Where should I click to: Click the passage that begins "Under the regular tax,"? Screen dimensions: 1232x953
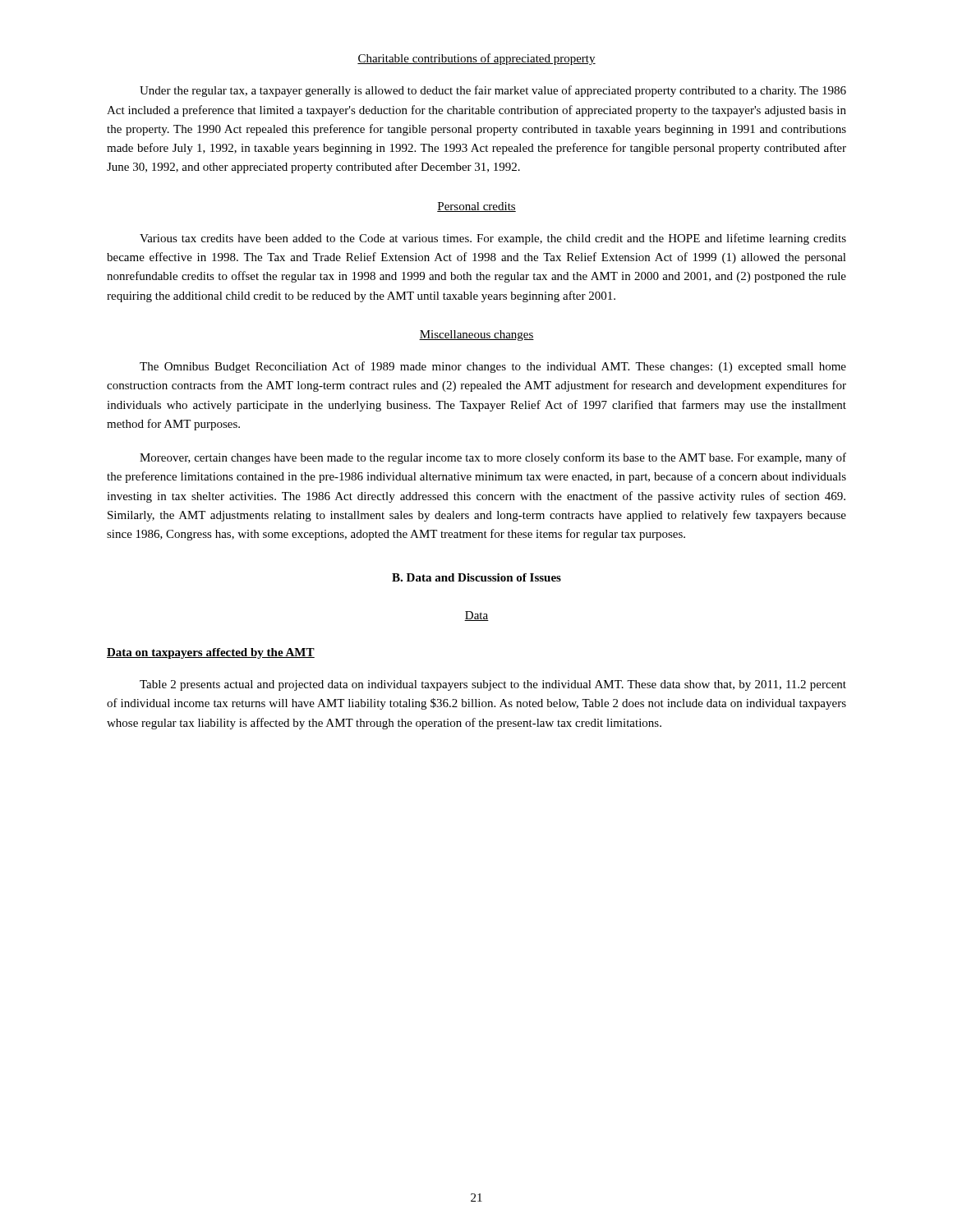(476, 129)
